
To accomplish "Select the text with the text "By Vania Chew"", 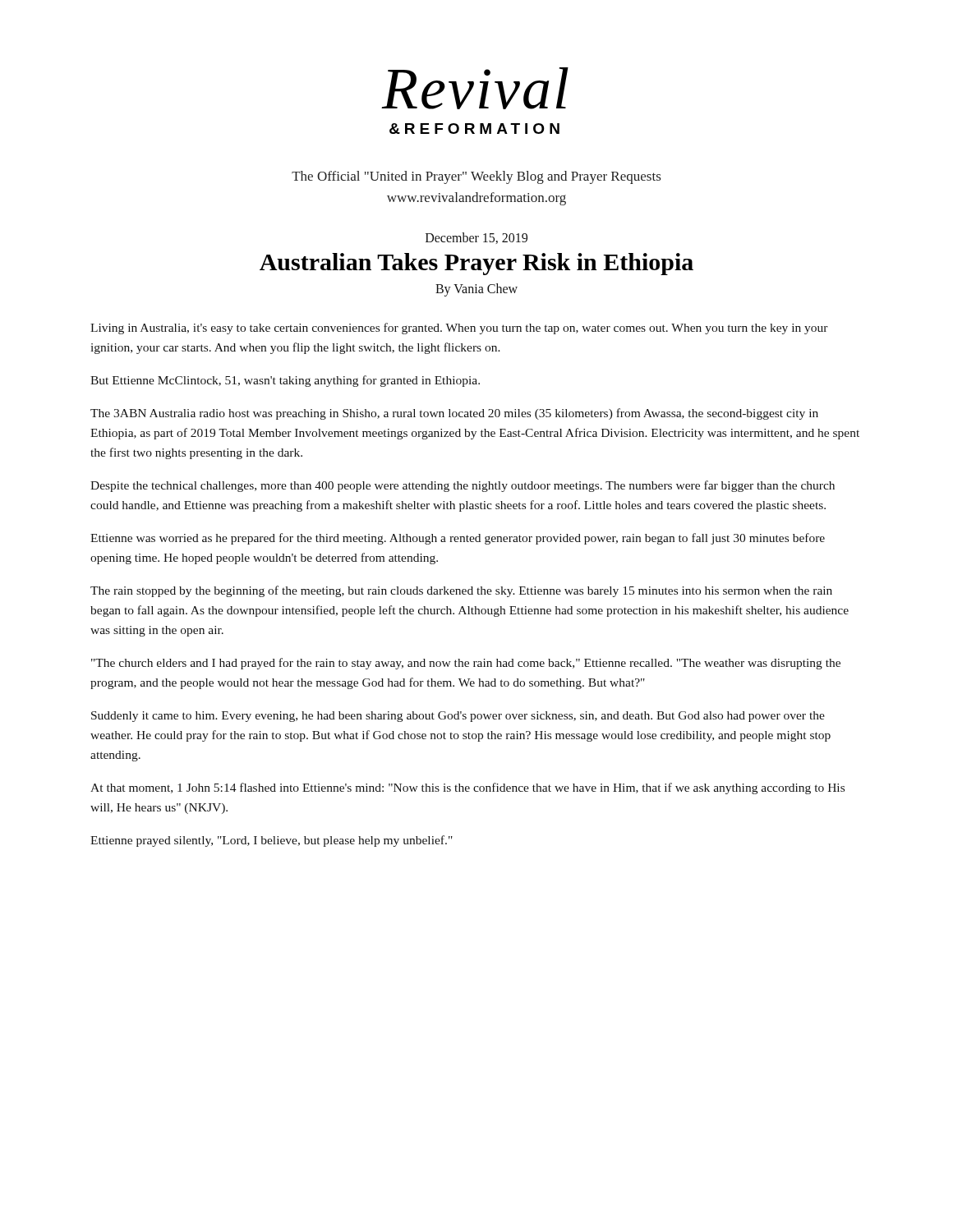I will click(476, 289).
